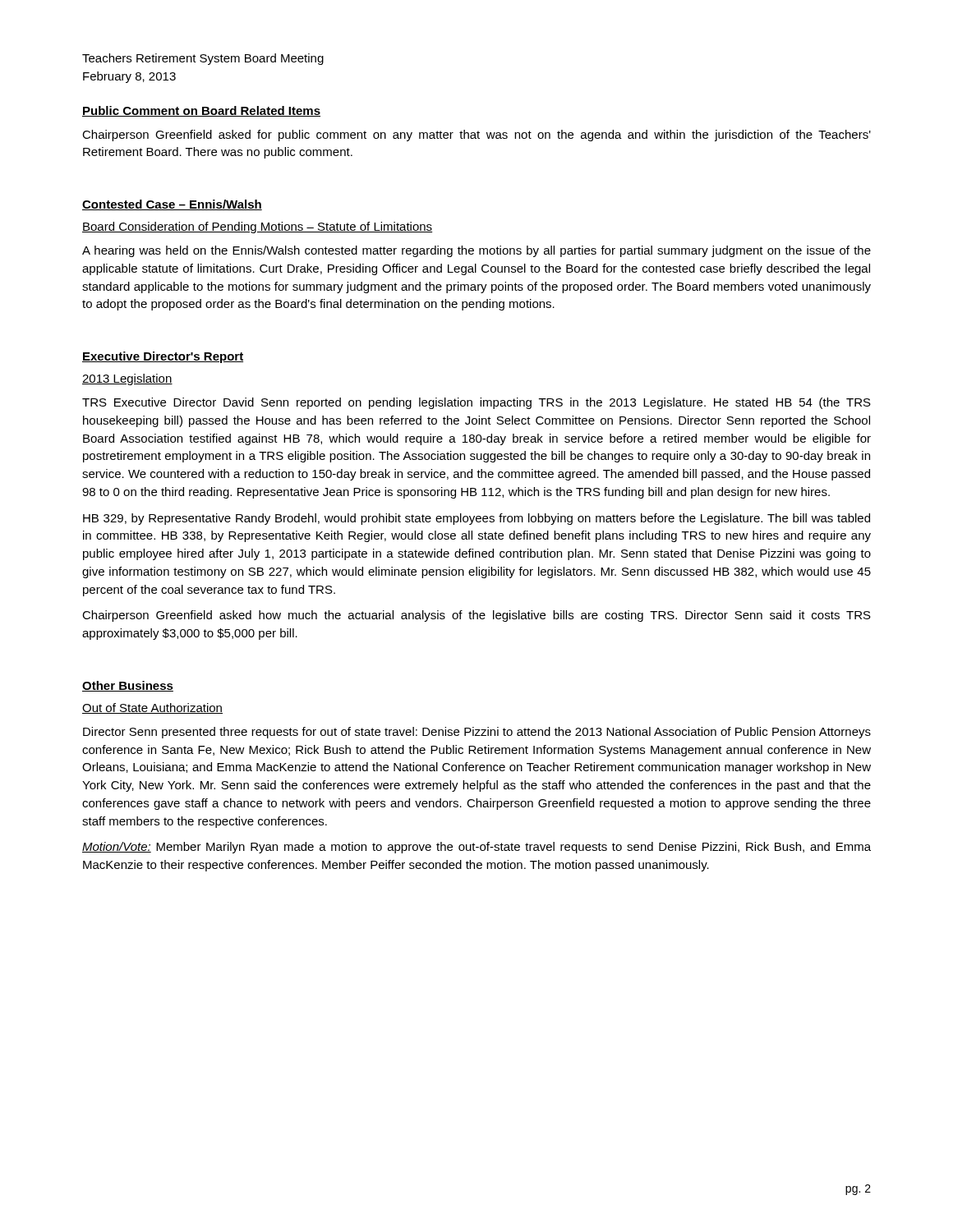The height and width of the screenshot is (1232, 953).
Task: Select the element starting "Public Comment on"
Action: (201, 110)
